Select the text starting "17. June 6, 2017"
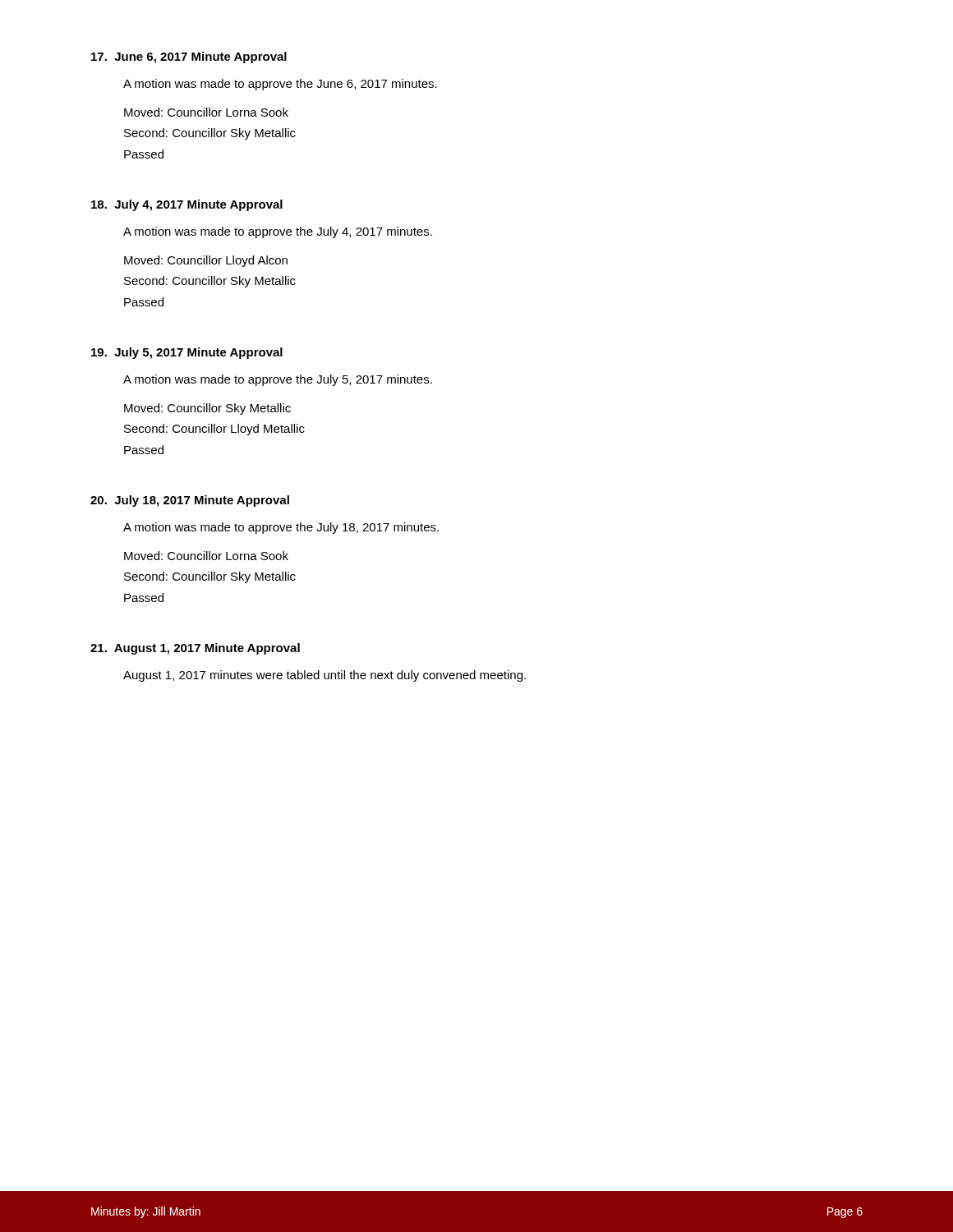 [x=189, y=56]
